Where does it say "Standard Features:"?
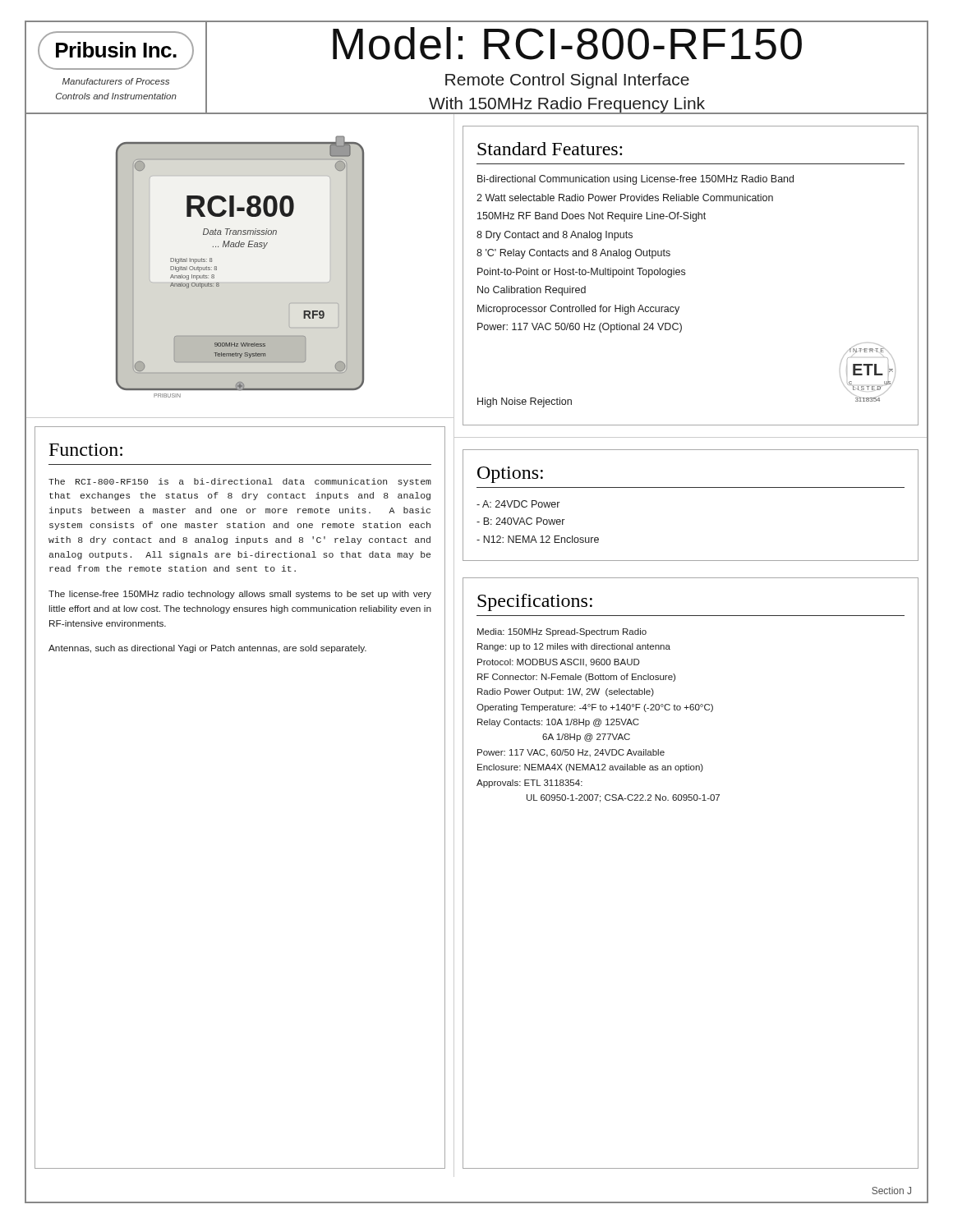The height and width of the screenshot is (1232, 953). (550, 149)
